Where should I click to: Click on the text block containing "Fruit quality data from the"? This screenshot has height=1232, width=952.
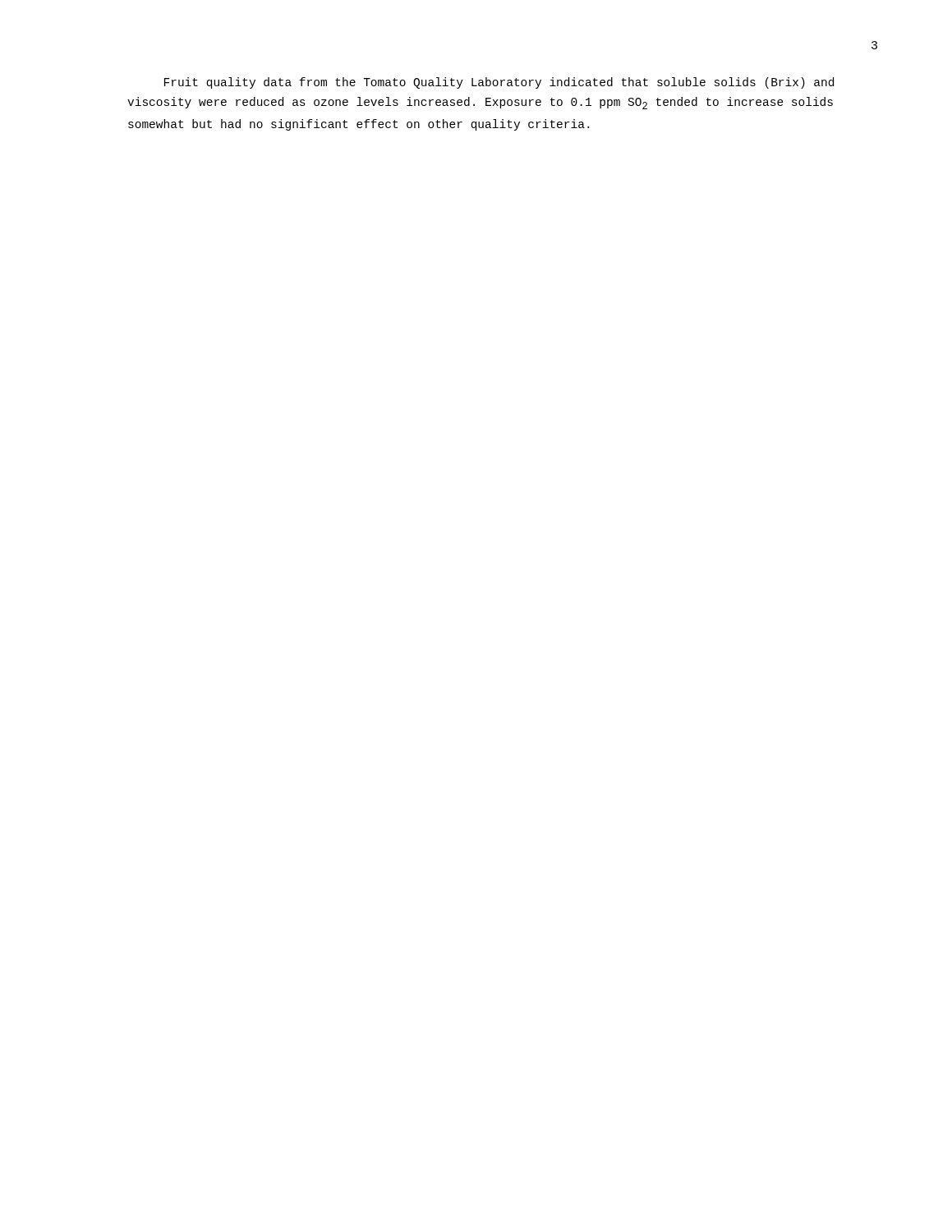click(x=481, y=104)
